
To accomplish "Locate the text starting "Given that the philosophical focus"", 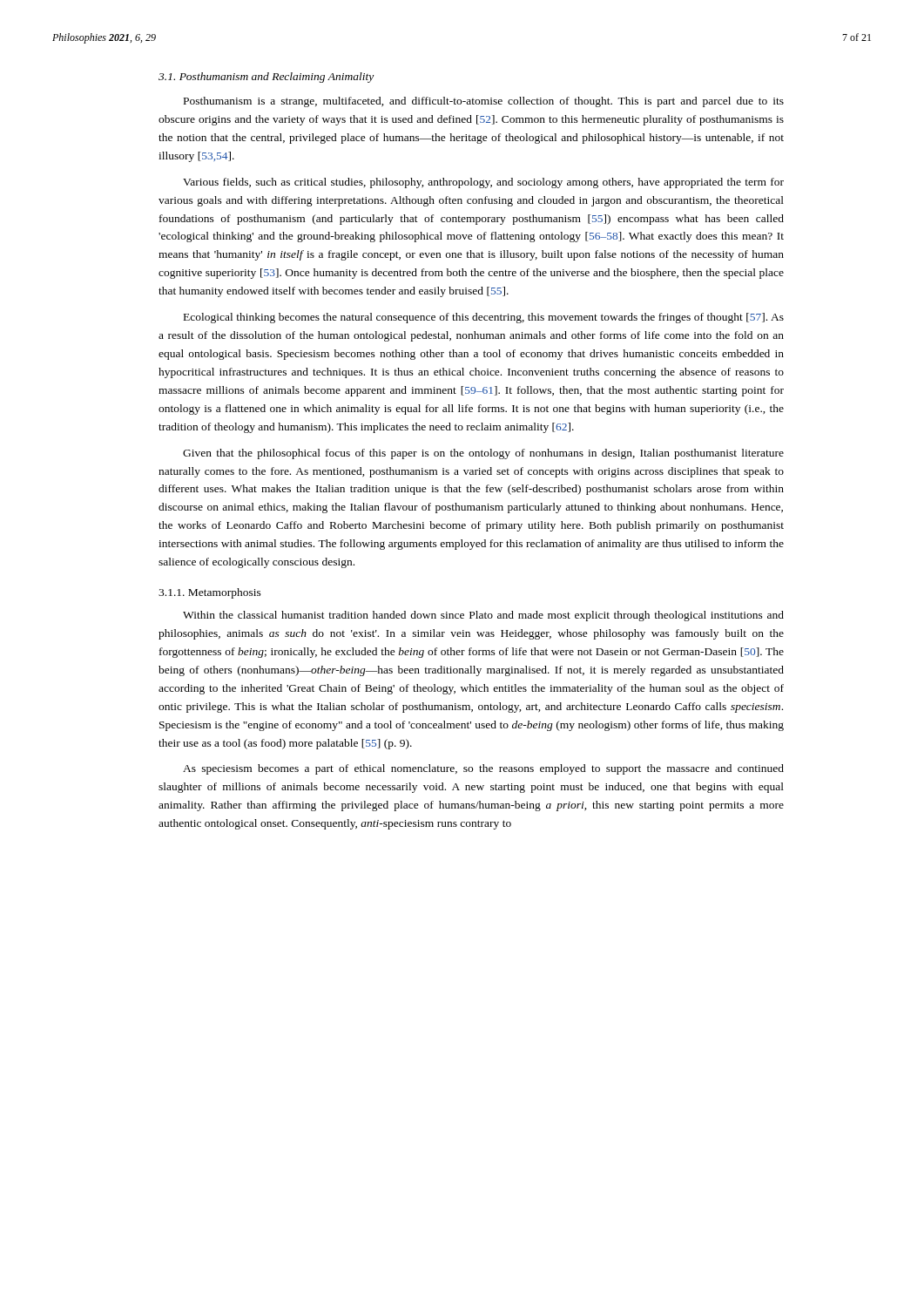I will click(x=471, y=508).
